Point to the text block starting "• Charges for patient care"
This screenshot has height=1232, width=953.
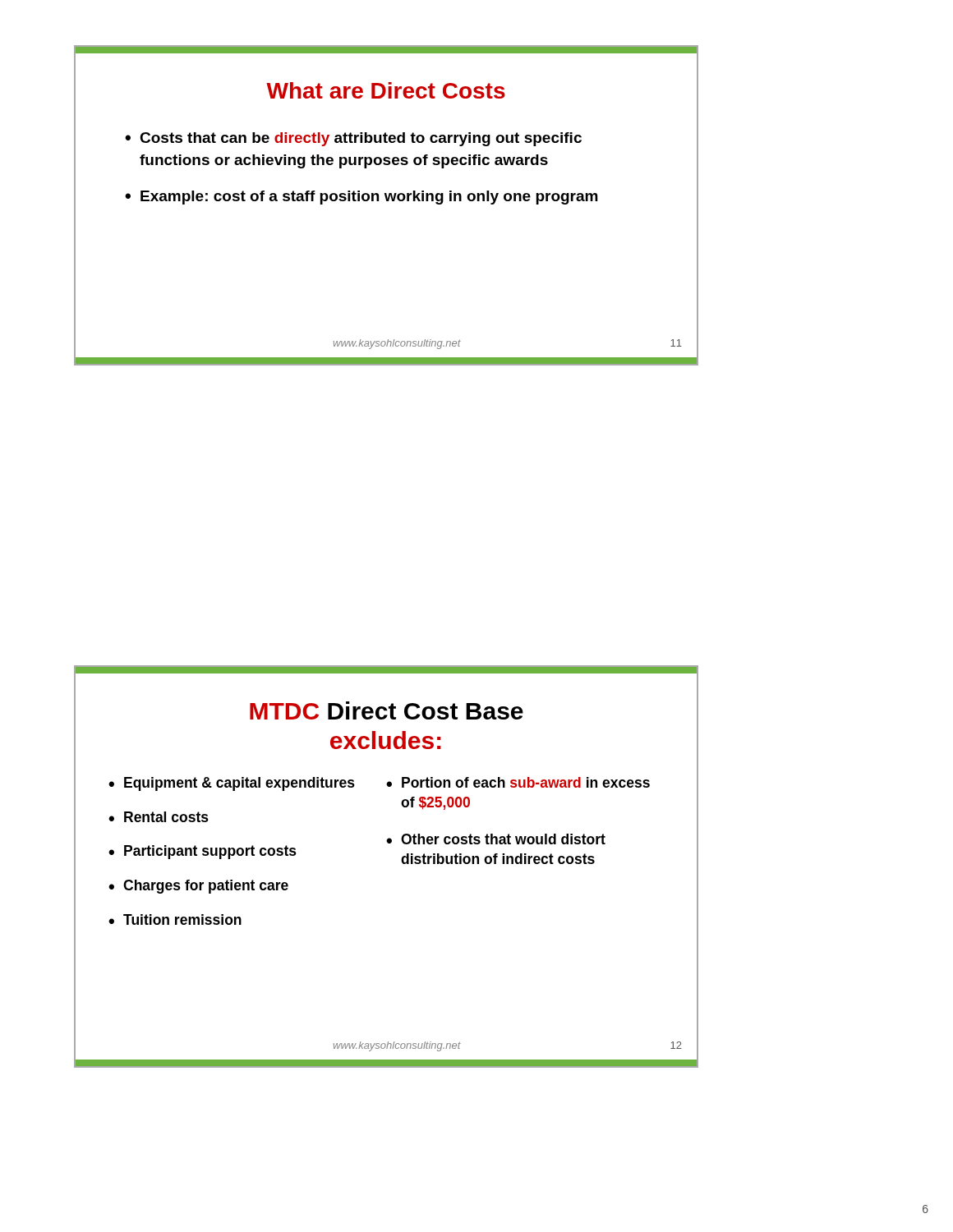[x=199, y=888]
